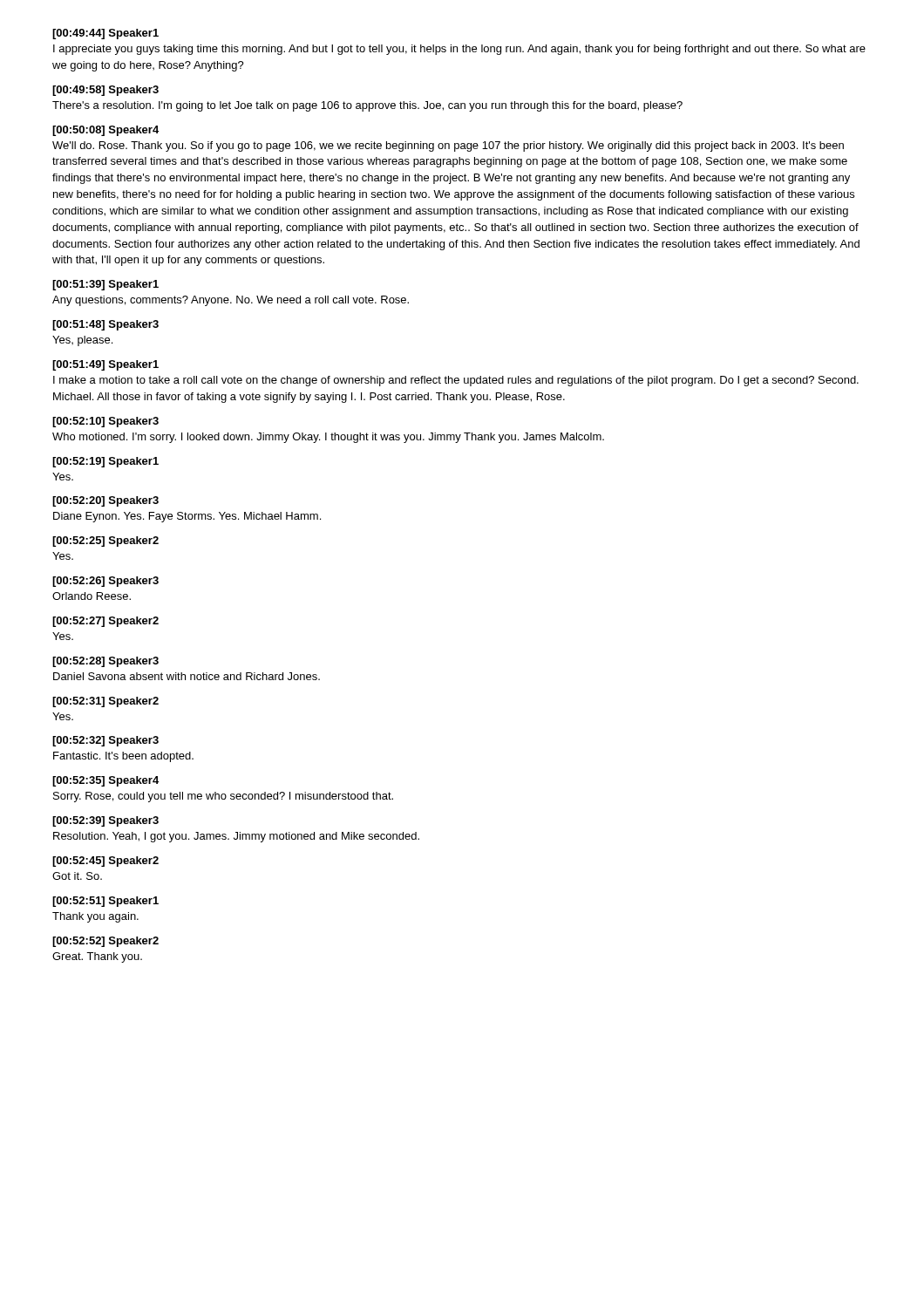Navigate to the text block starting "I make a motion to take a roll"
924x1308 pixels.
[456, 388]
